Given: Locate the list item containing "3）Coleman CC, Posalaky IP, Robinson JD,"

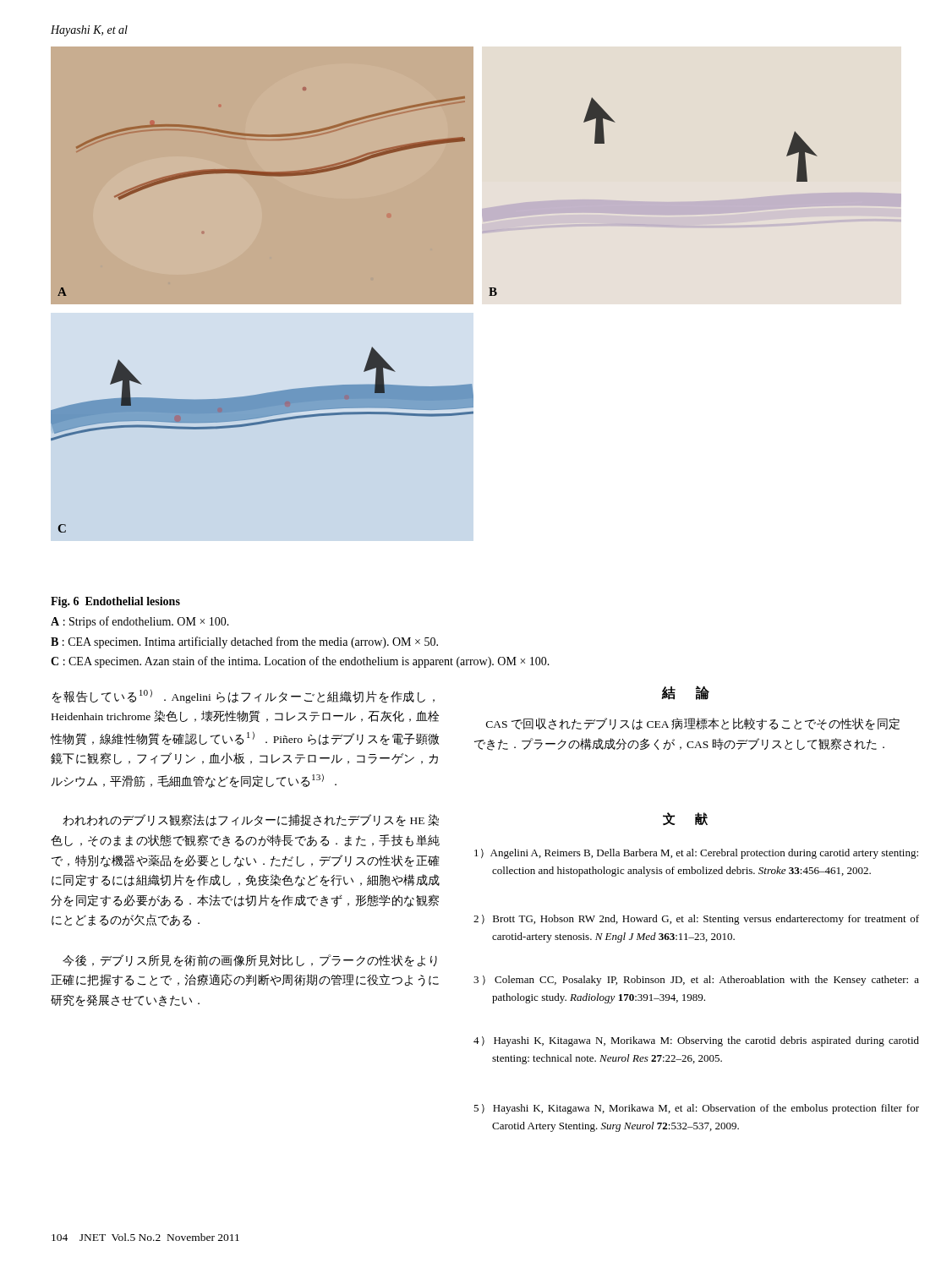Looking at the screenshot, I should [x=696, y=988].
